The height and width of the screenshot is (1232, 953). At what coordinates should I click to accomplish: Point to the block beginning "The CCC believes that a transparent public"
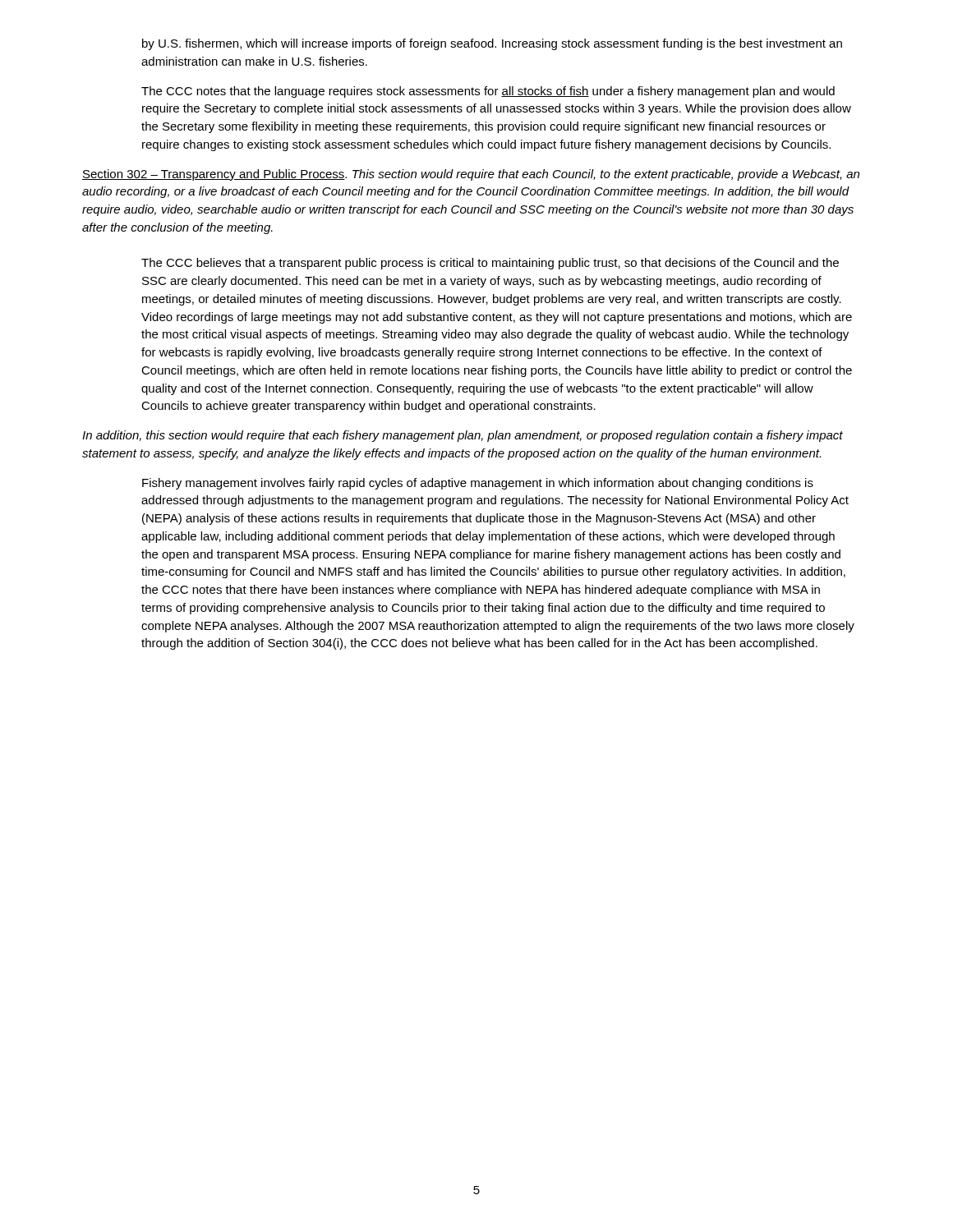[498, 334]
